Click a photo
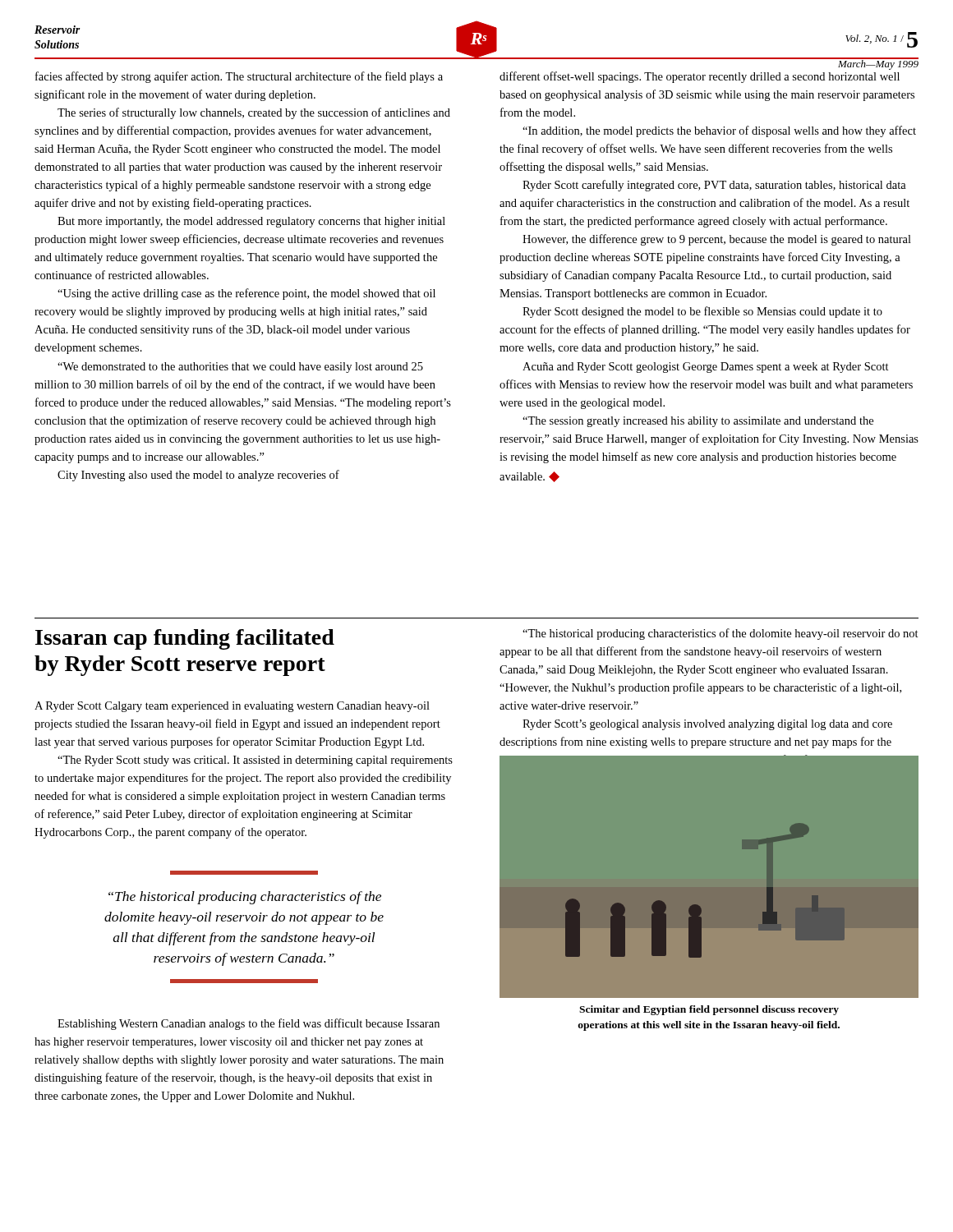 [x=709, y=877]
